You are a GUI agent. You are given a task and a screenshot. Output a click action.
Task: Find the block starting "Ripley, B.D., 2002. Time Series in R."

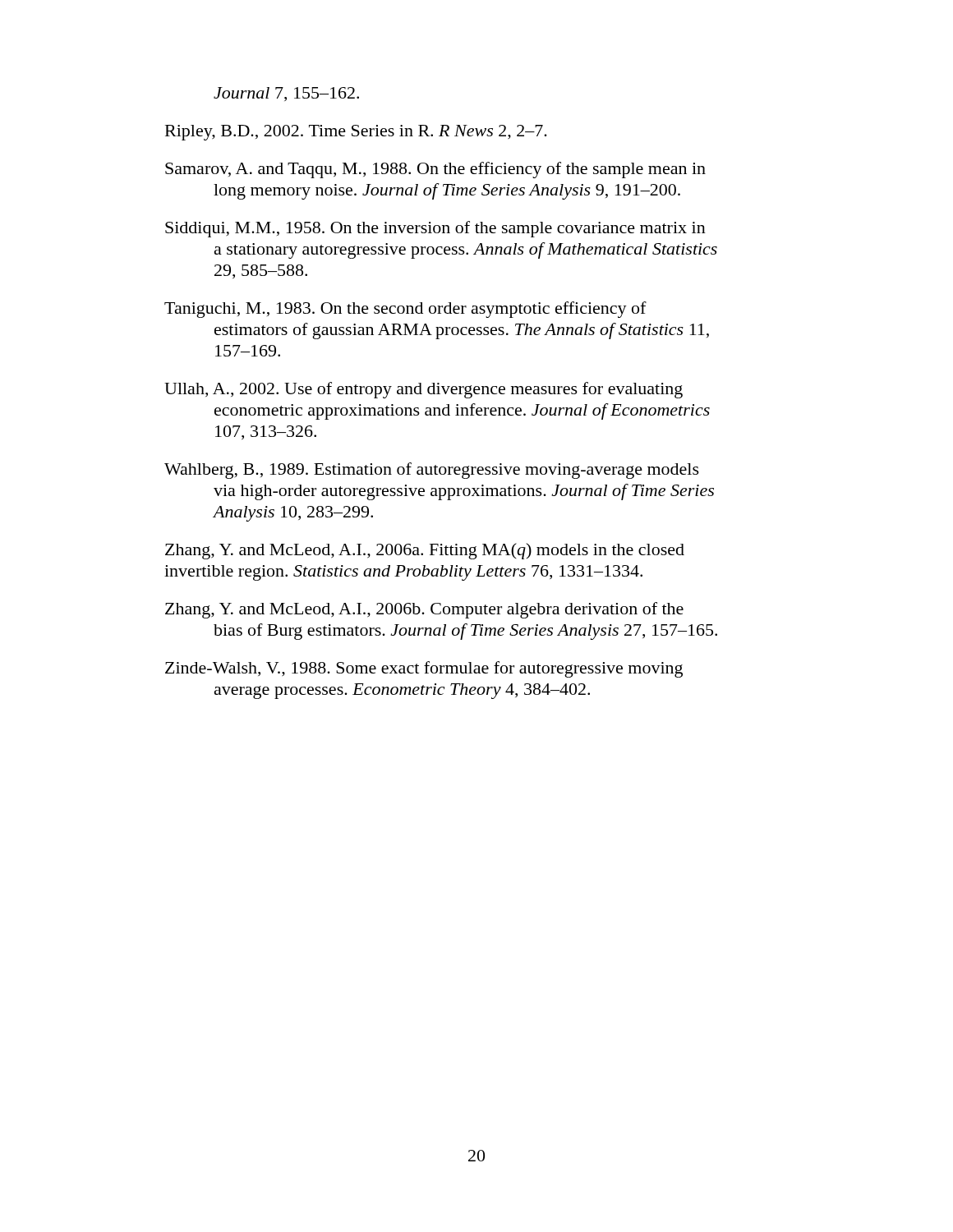tap(485, 131)
